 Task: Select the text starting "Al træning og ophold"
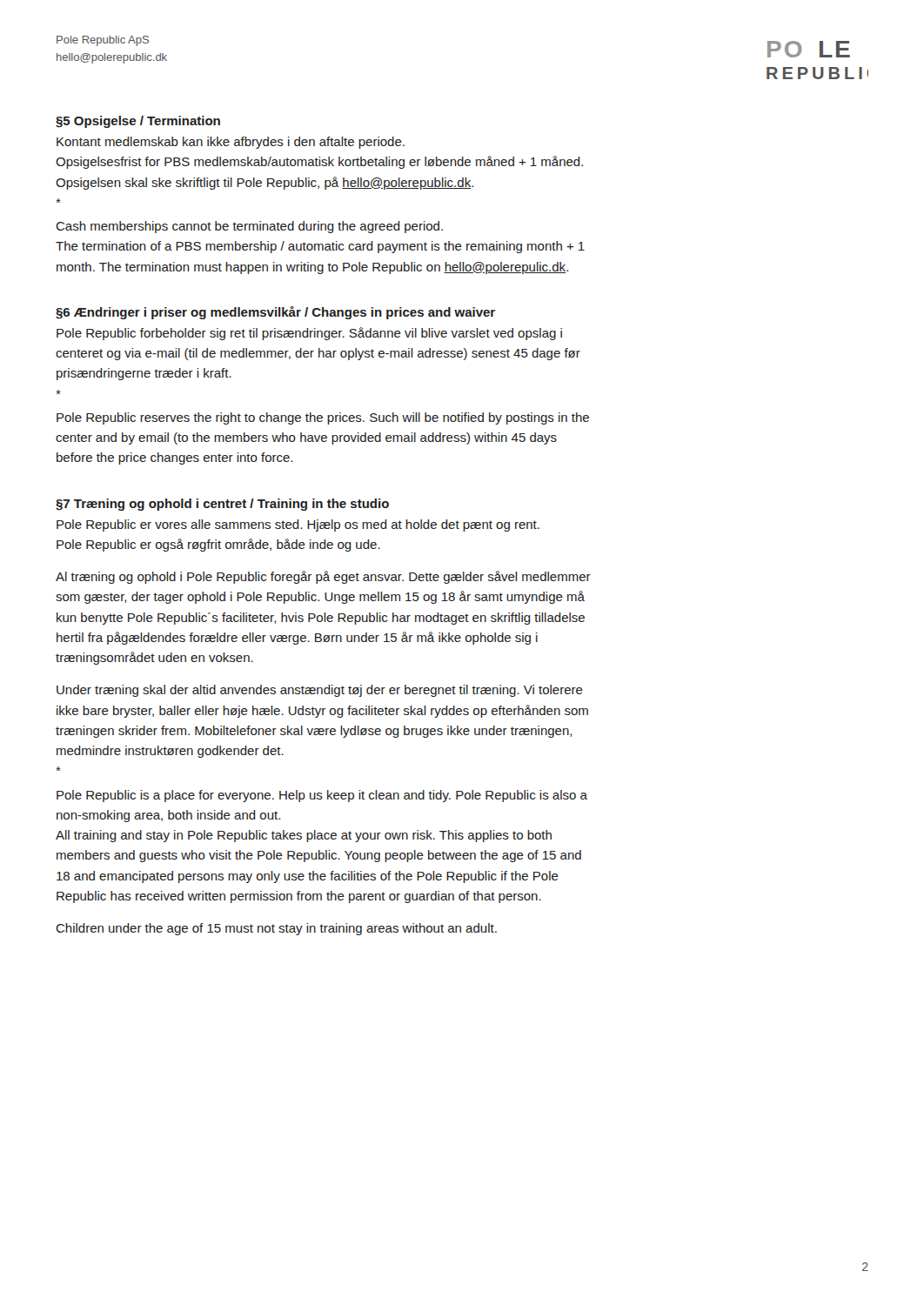pos(323,617)
